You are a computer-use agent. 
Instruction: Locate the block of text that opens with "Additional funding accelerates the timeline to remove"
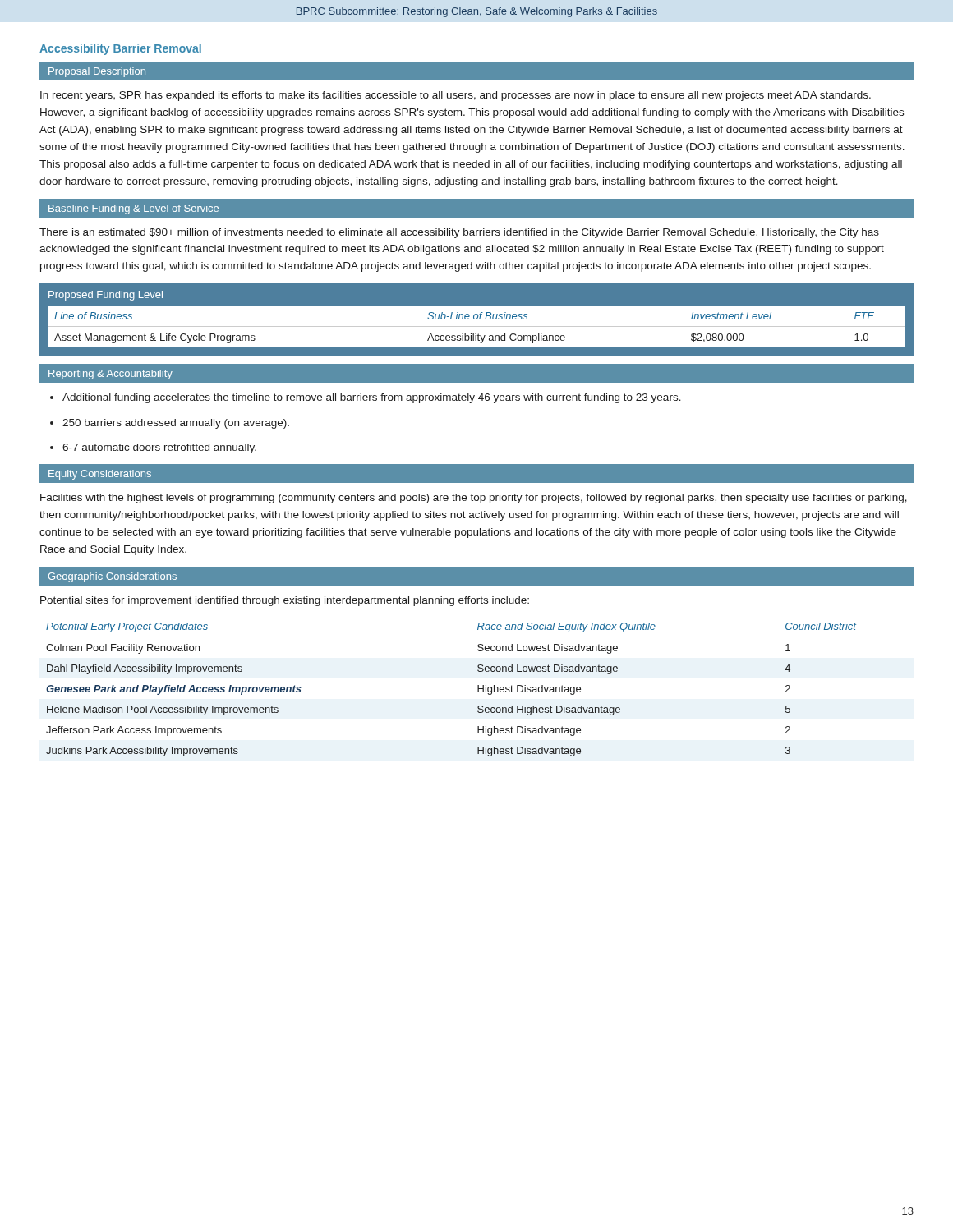[476, 398]
